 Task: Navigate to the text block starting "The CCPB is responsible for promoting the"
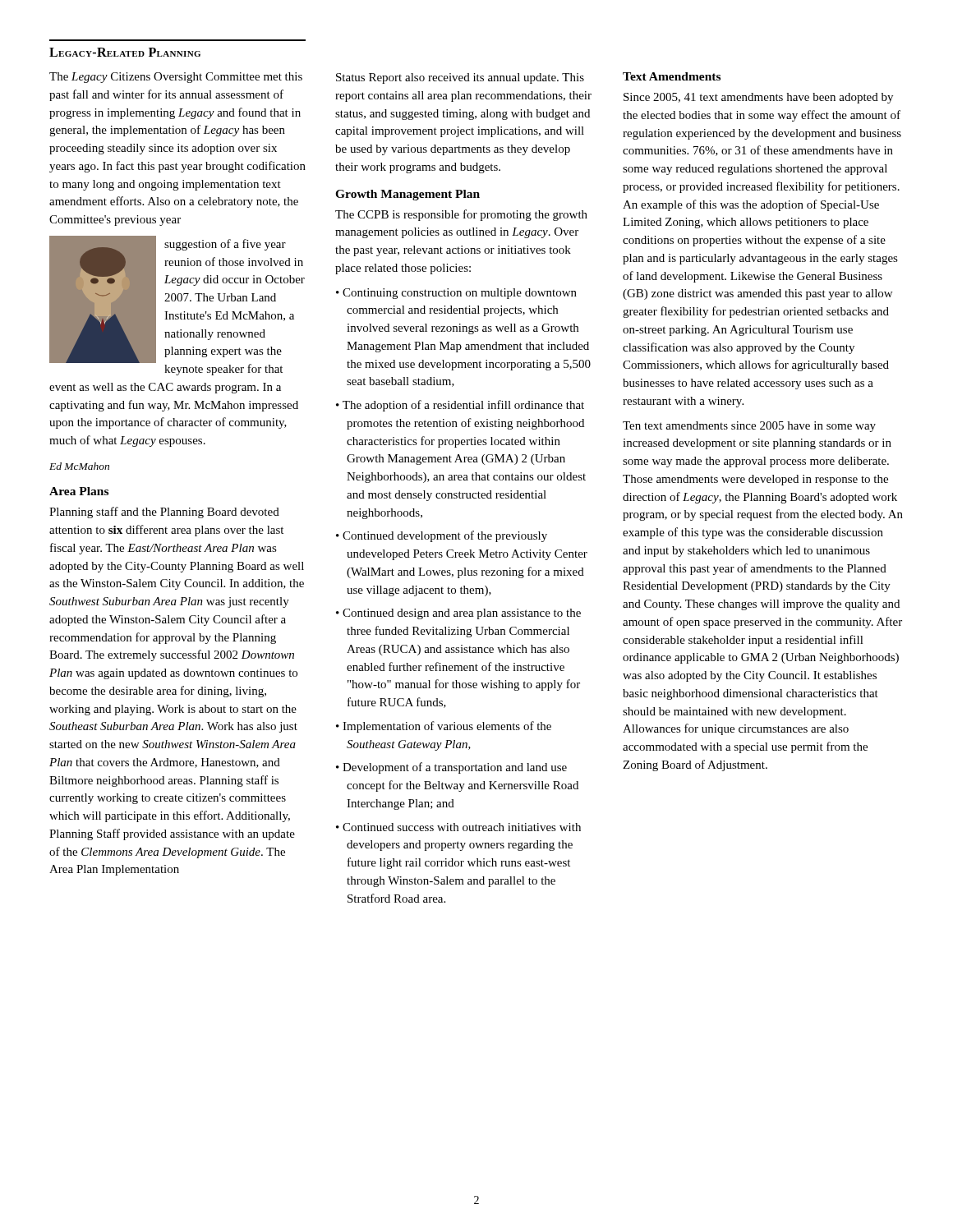click(x=464, y=241)
